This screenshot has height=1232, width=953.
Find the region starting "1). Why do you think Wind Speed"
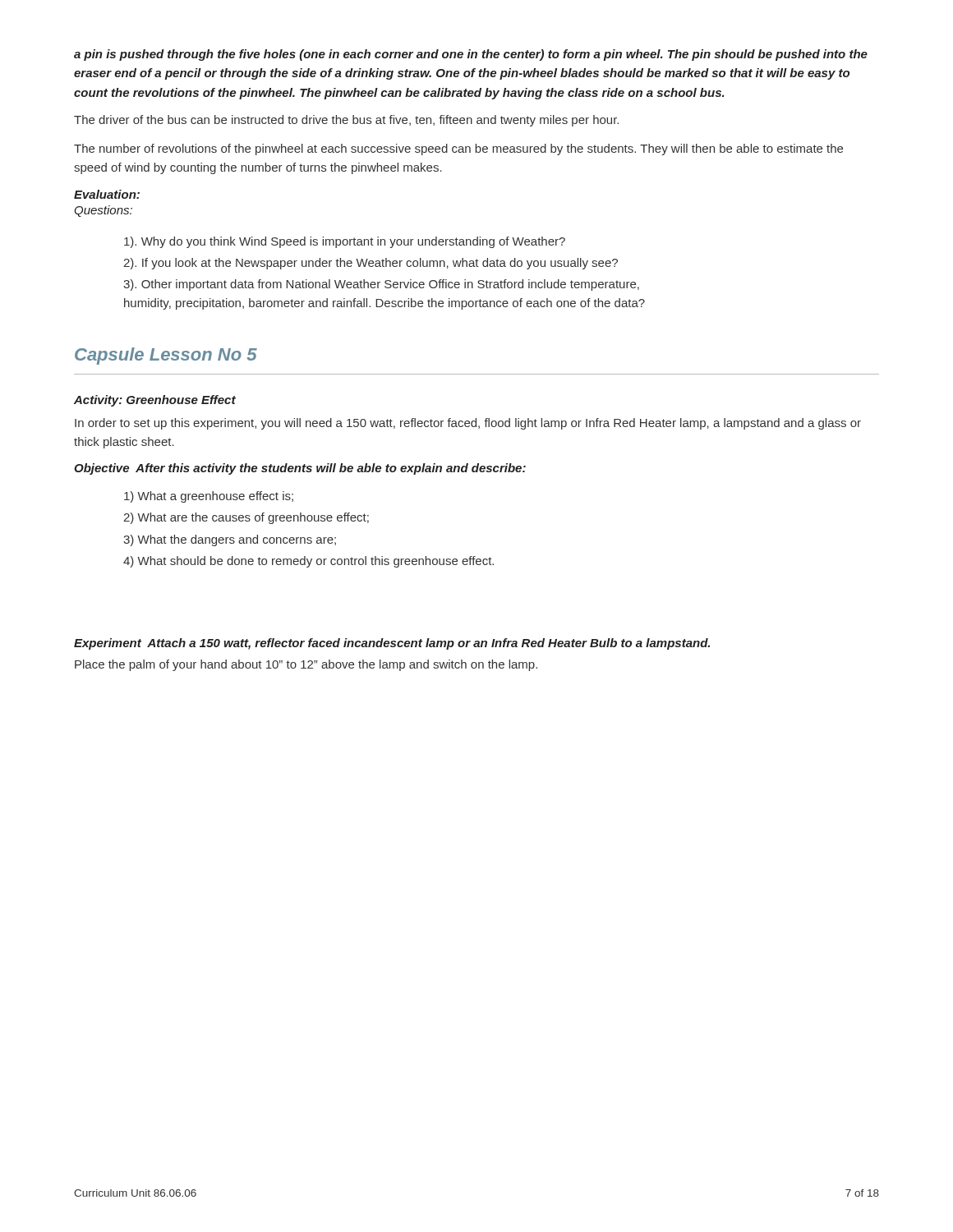pos(344,241)
